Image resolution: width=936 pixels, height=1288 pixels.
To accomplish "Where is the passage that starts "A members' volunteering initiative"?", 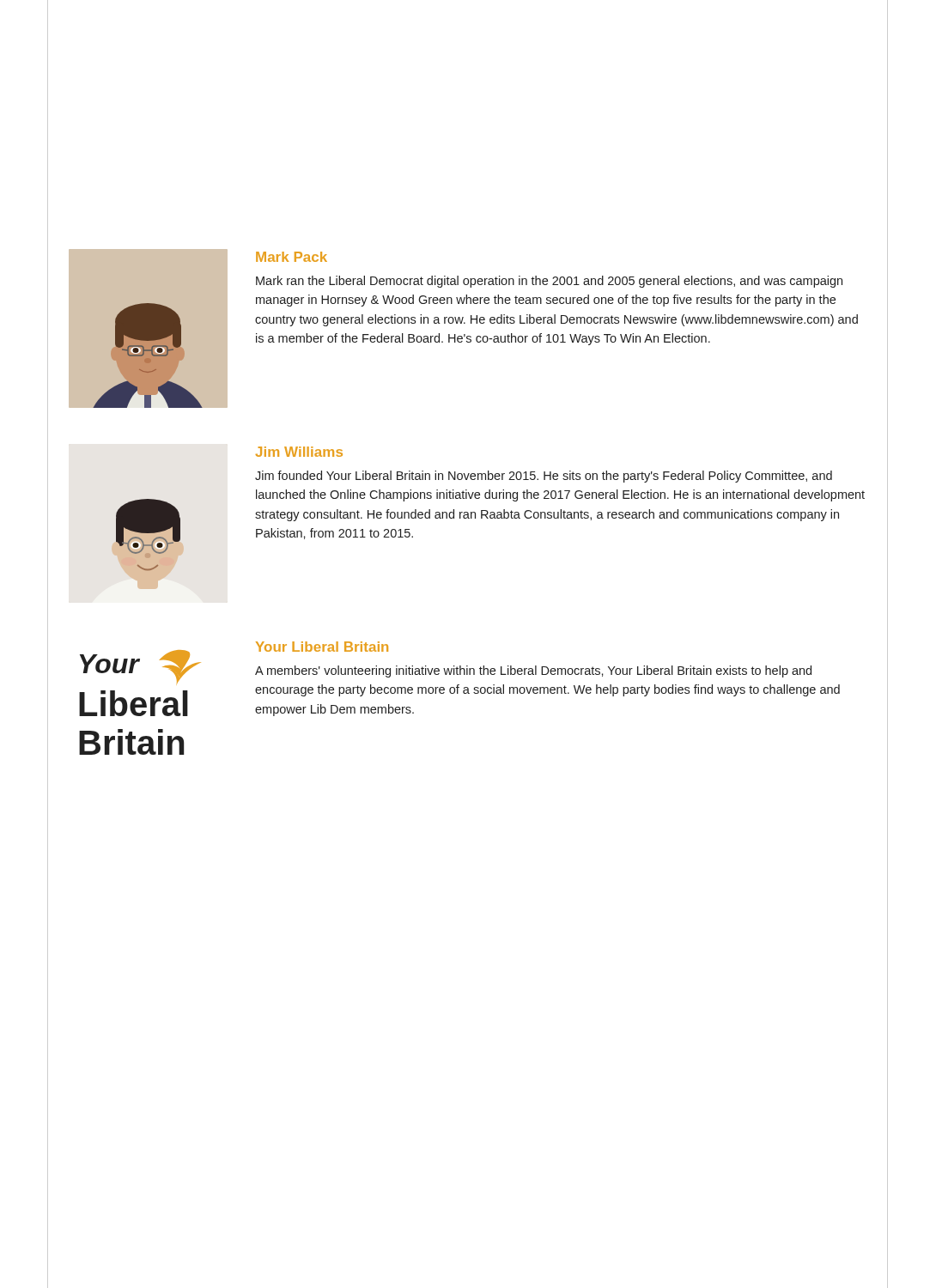I will 548,690.
